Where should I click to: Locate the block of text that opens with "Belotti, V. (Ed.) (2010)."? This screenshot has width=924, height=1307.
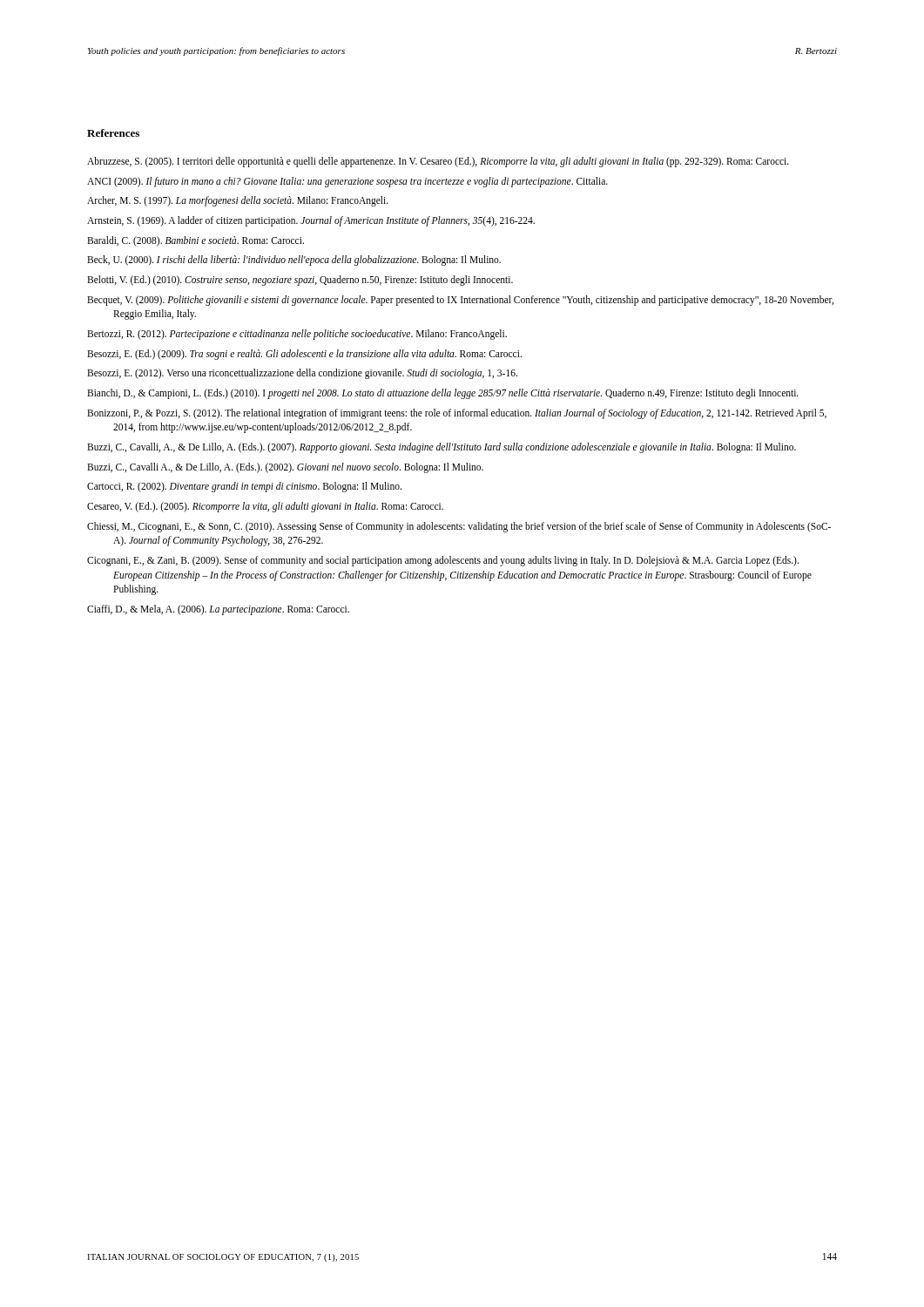coord(300,280)
